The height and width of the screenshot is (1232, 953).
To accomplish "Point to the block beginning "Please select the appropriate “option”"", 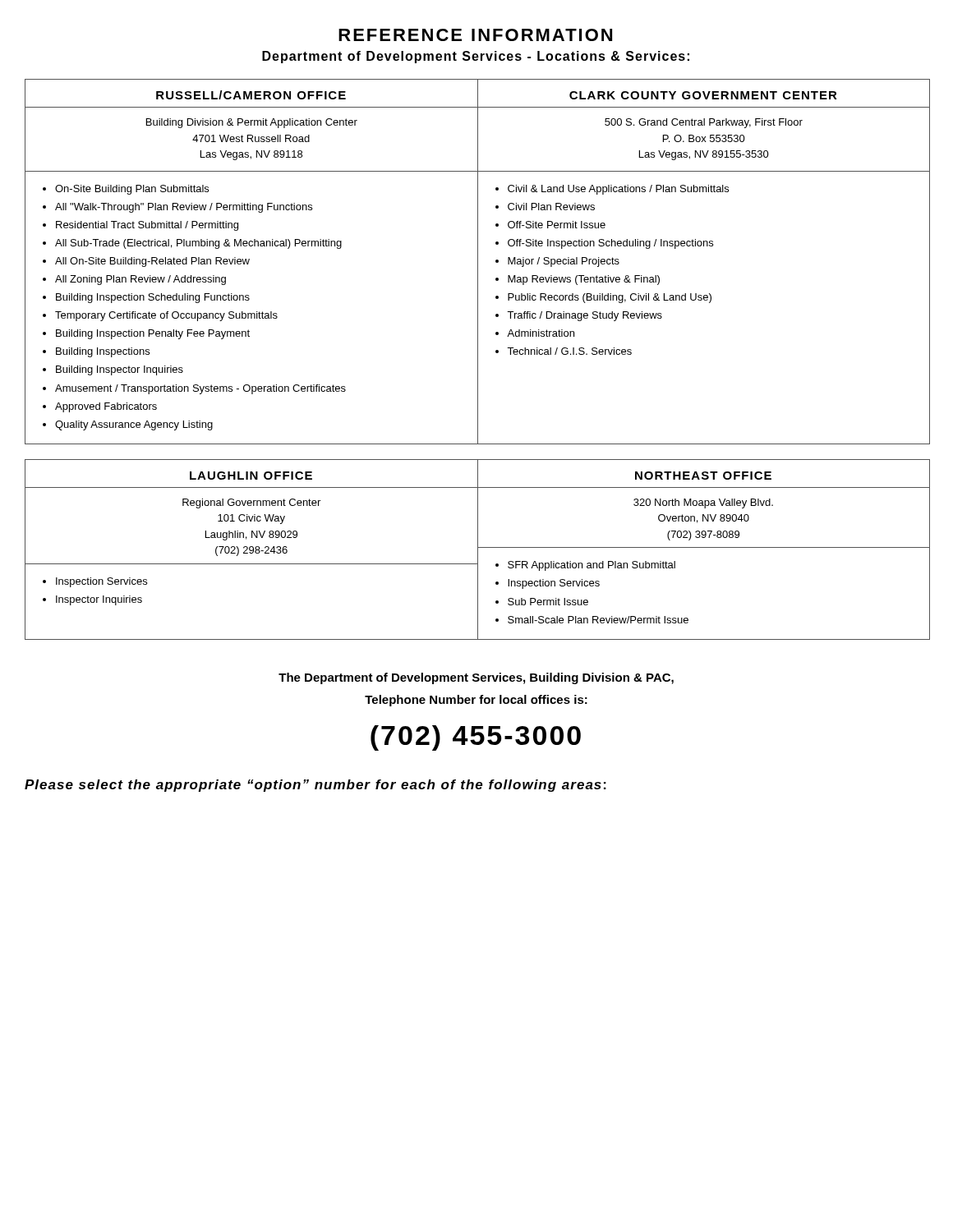I will click(316, 785).
